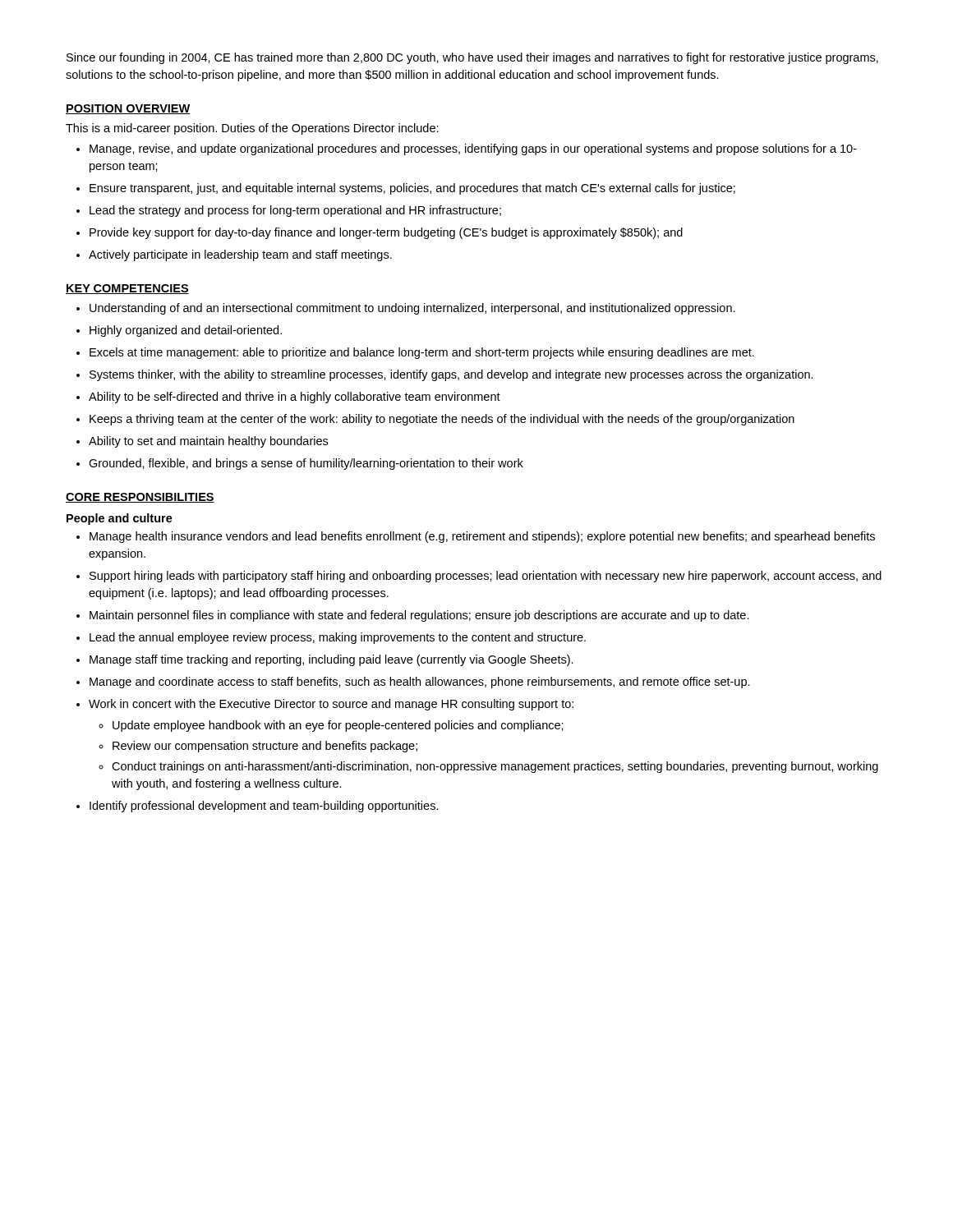Screen dimensions: 1232x953
Task: Find the text block starting "People and culture"
Action: coord(119,518)
